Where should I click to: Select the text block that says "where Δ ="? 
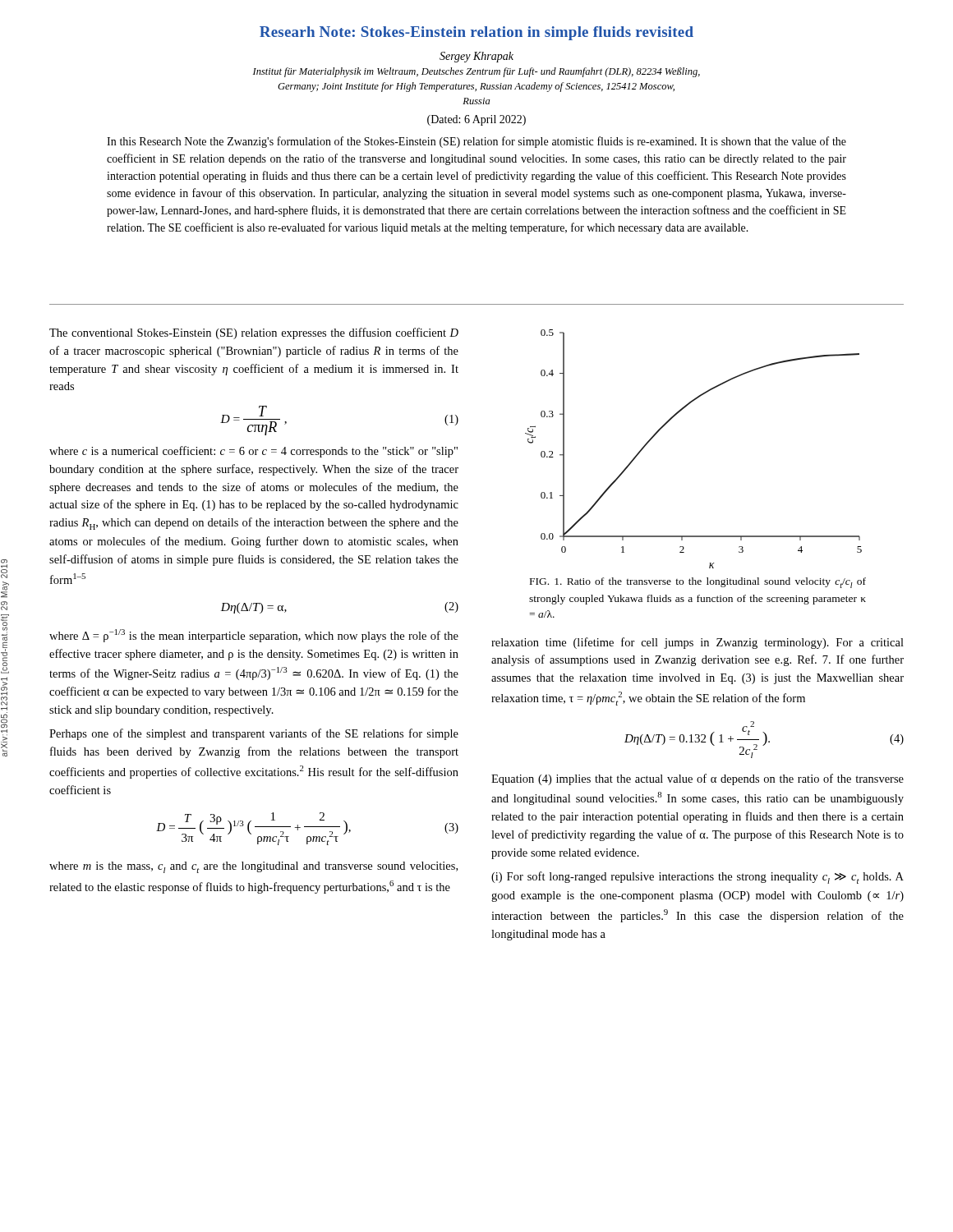point(254,671)
